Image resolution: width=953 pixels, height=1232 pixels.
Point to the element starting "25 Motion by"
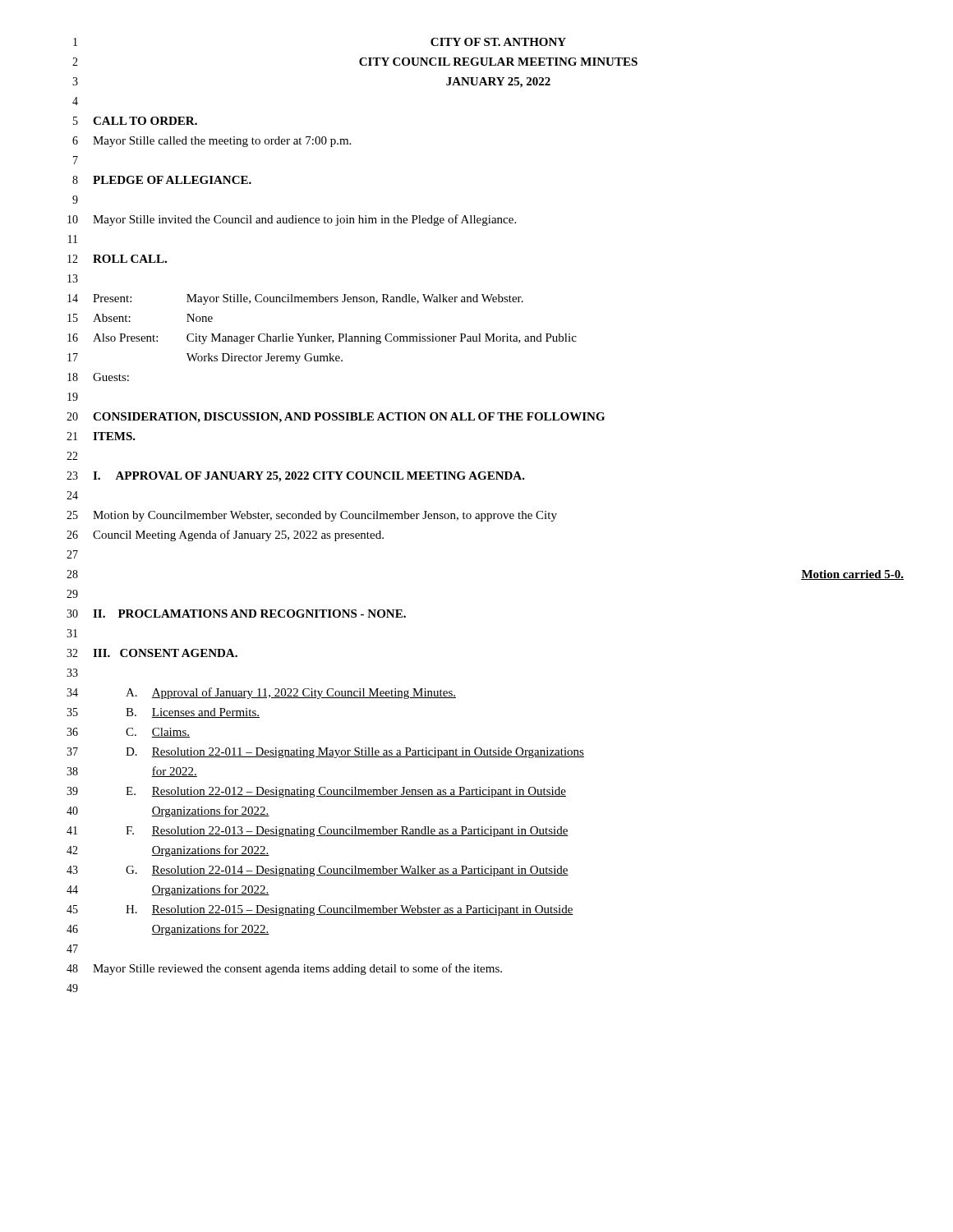468,516
